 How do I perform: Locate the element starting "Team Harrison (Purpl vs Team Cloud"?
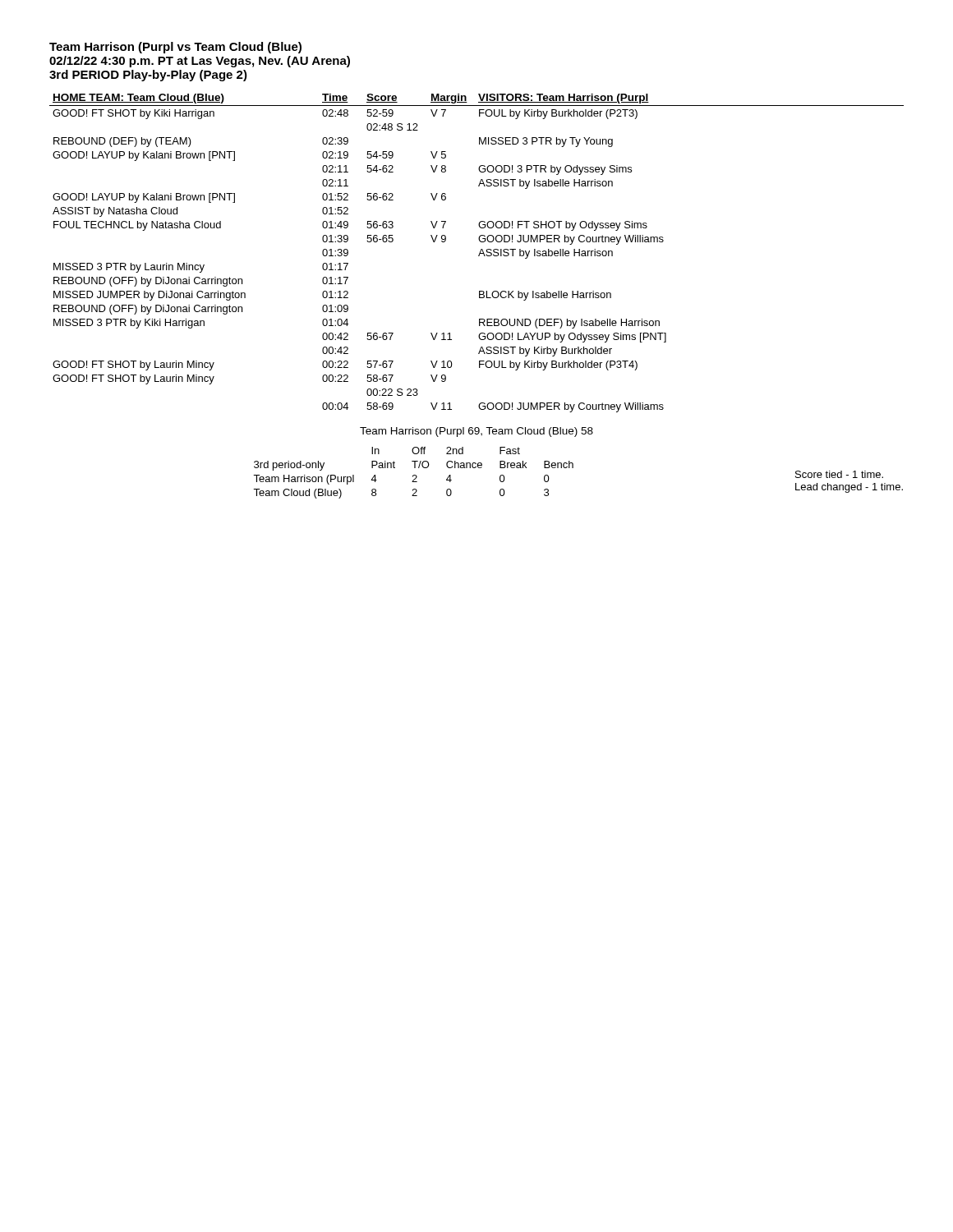(175, 48)
